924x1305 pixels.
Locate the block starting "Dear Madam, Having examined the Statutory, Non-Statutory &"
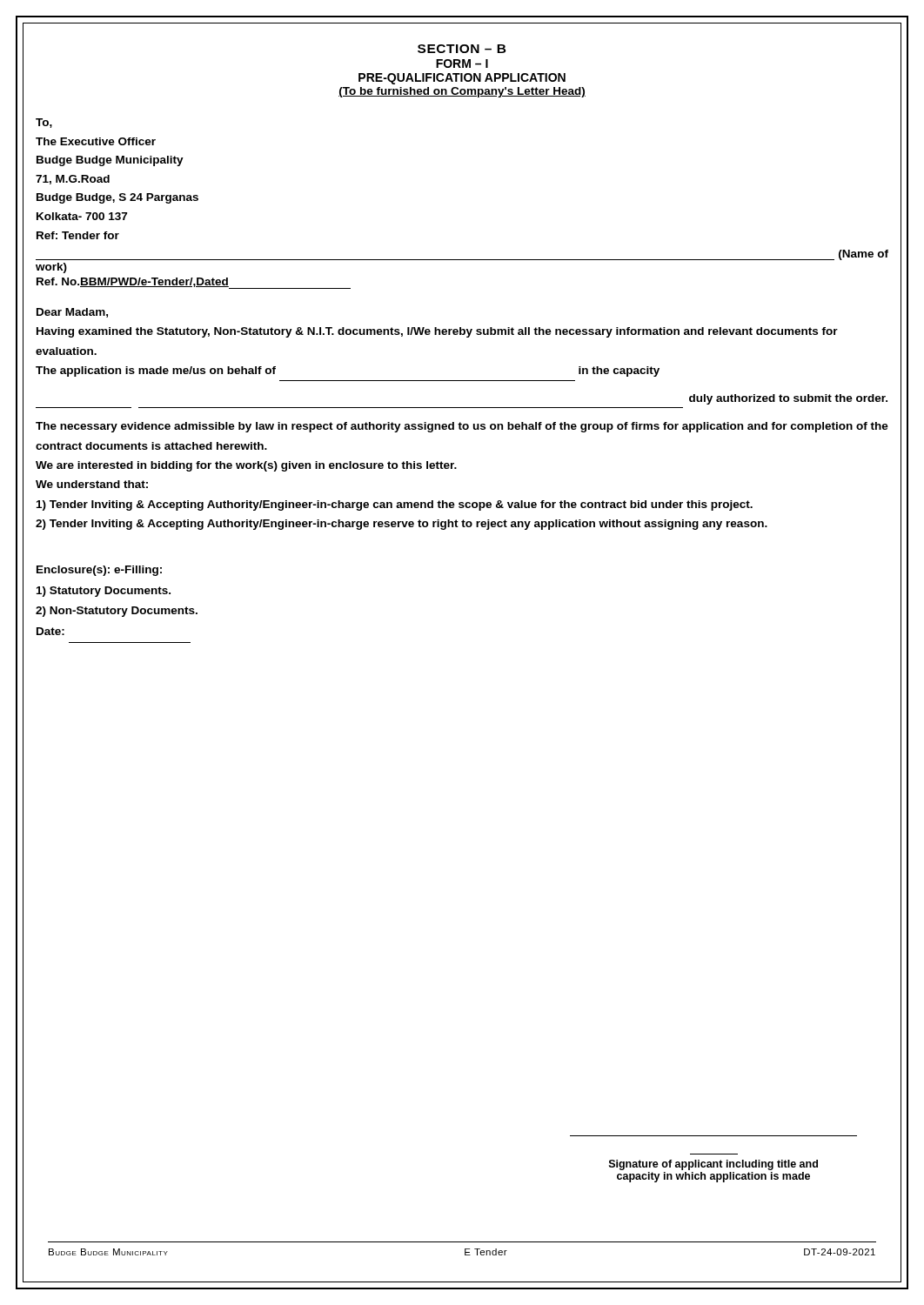[x=436, y=341]
